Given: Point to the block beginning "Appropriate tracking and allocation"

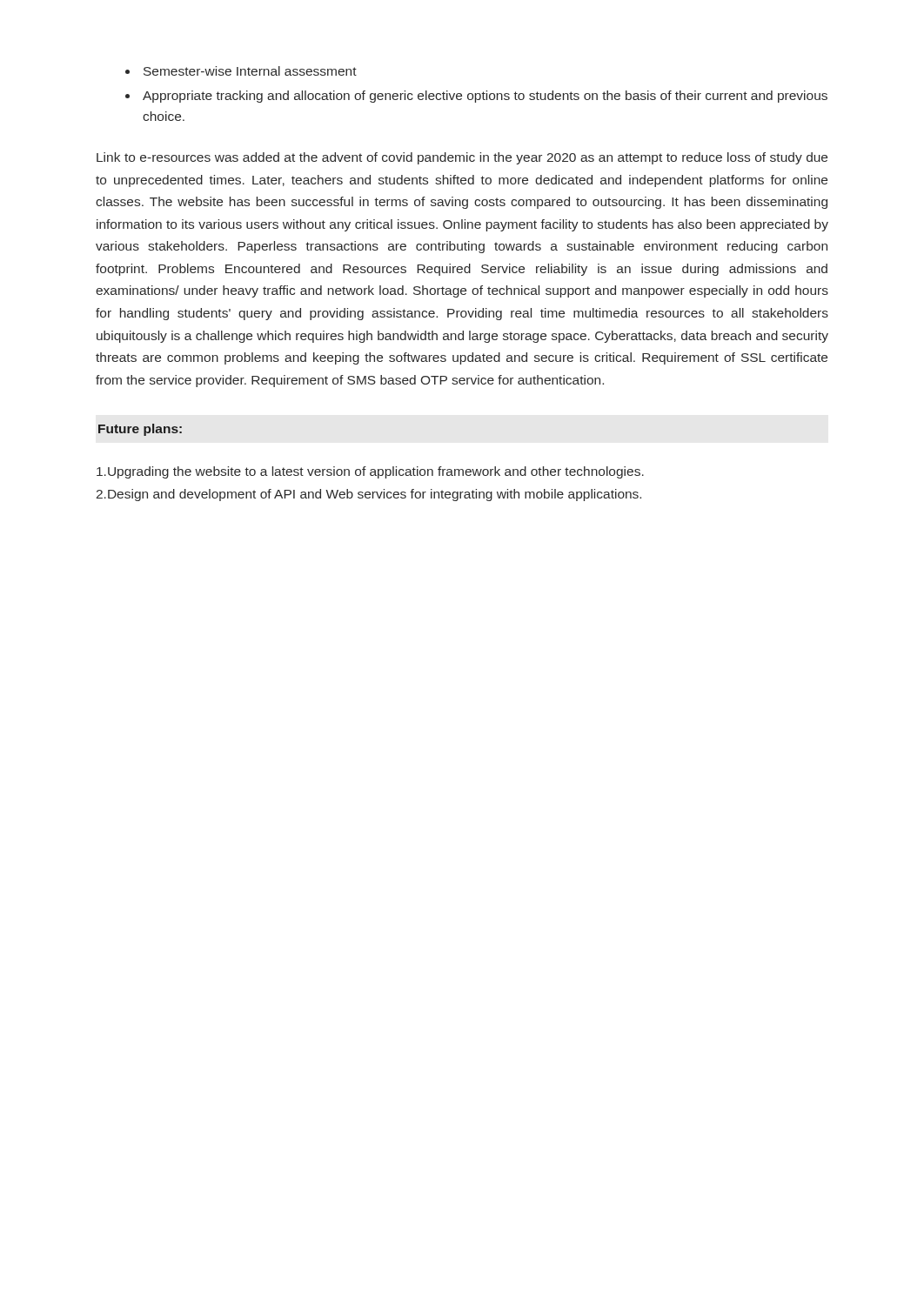Looking at the screenshot, I should pyautogui.click(x=485, y=106).
